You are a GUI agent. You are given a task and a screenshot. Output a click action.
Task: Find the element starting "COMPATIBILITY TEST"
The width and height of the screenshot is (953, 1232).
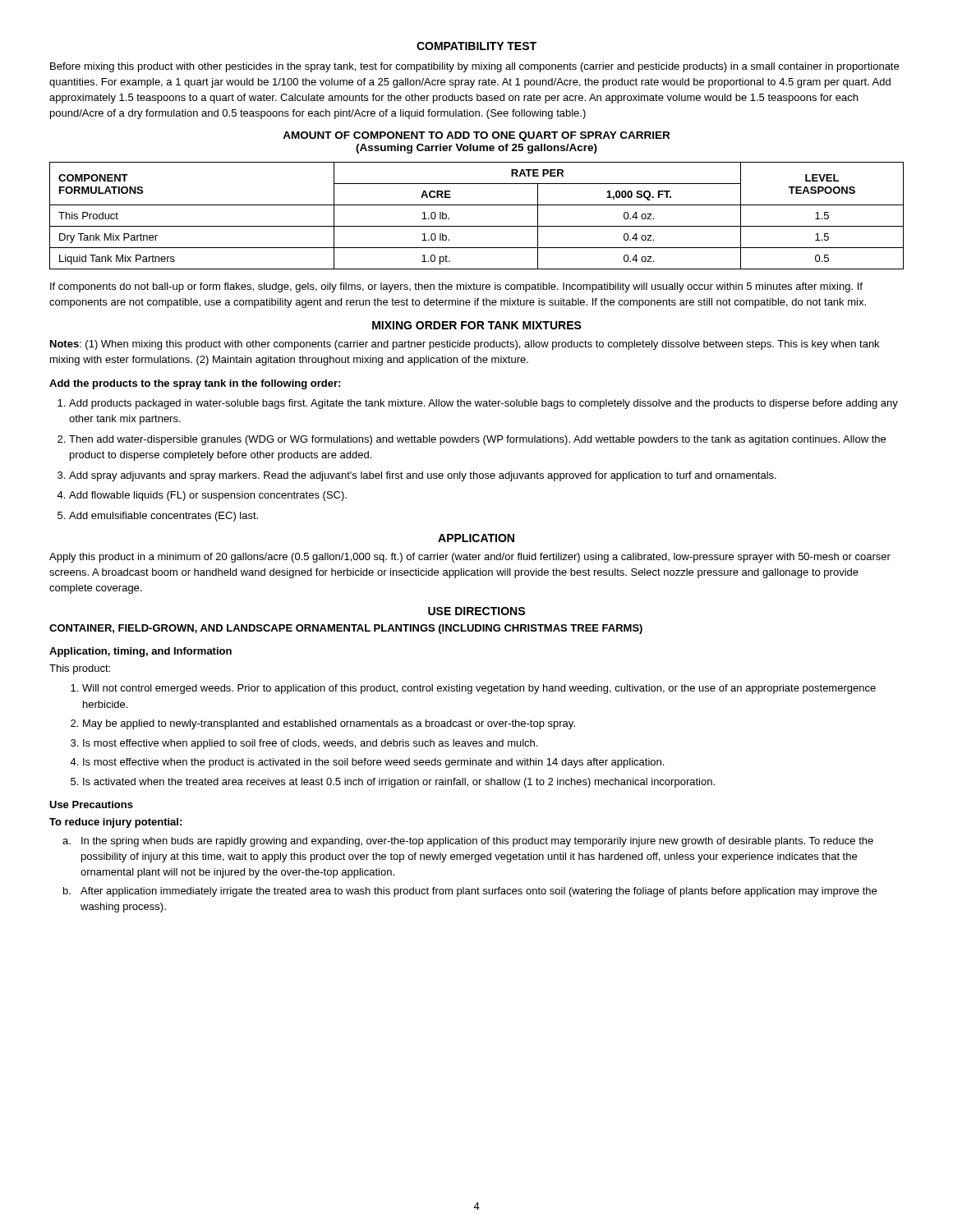pos(476,46)
